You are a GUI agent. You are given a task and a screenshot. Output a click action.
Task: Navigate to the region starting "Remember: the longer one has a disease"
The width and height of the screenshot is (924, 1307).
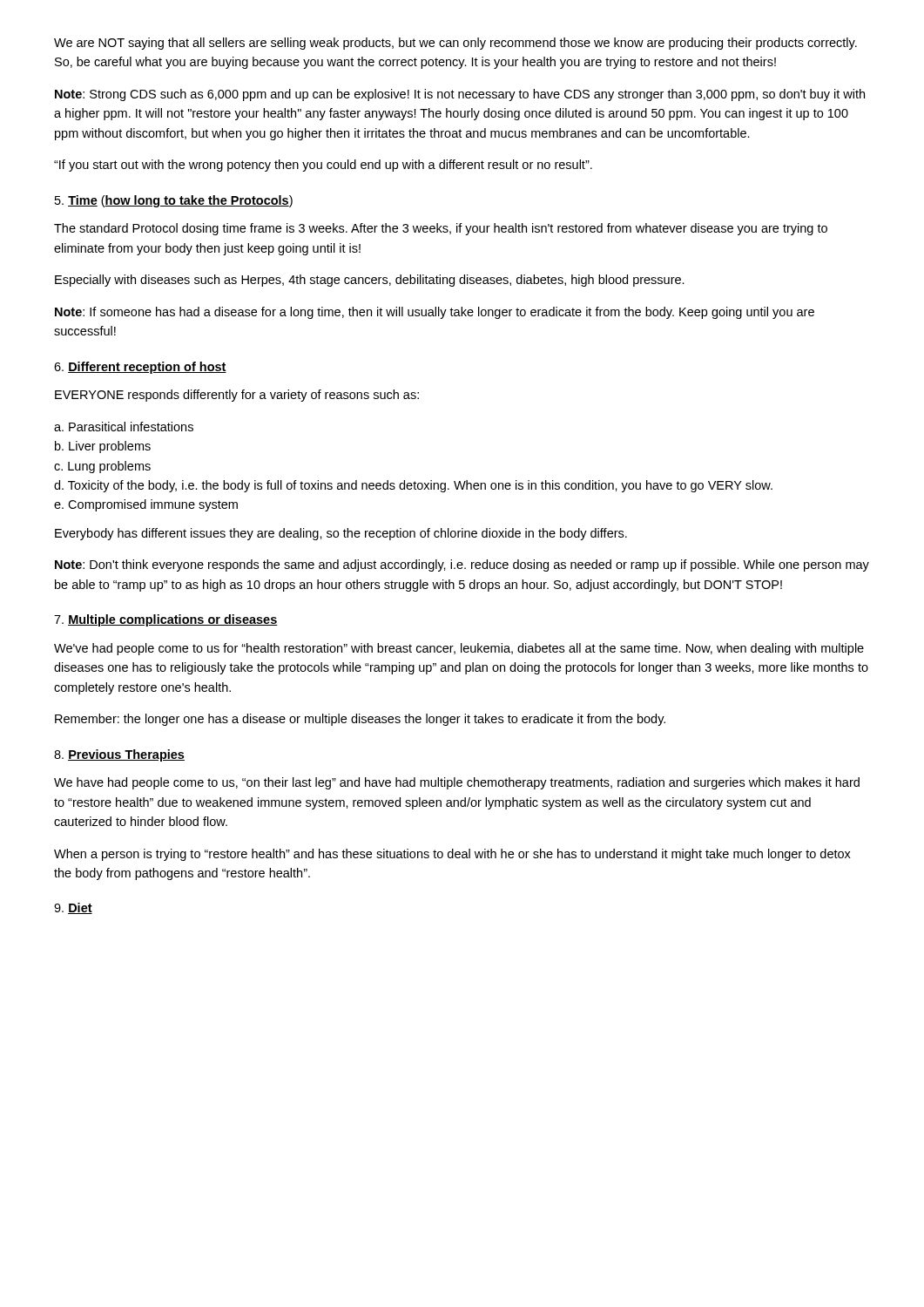click(x=360, y=719)
